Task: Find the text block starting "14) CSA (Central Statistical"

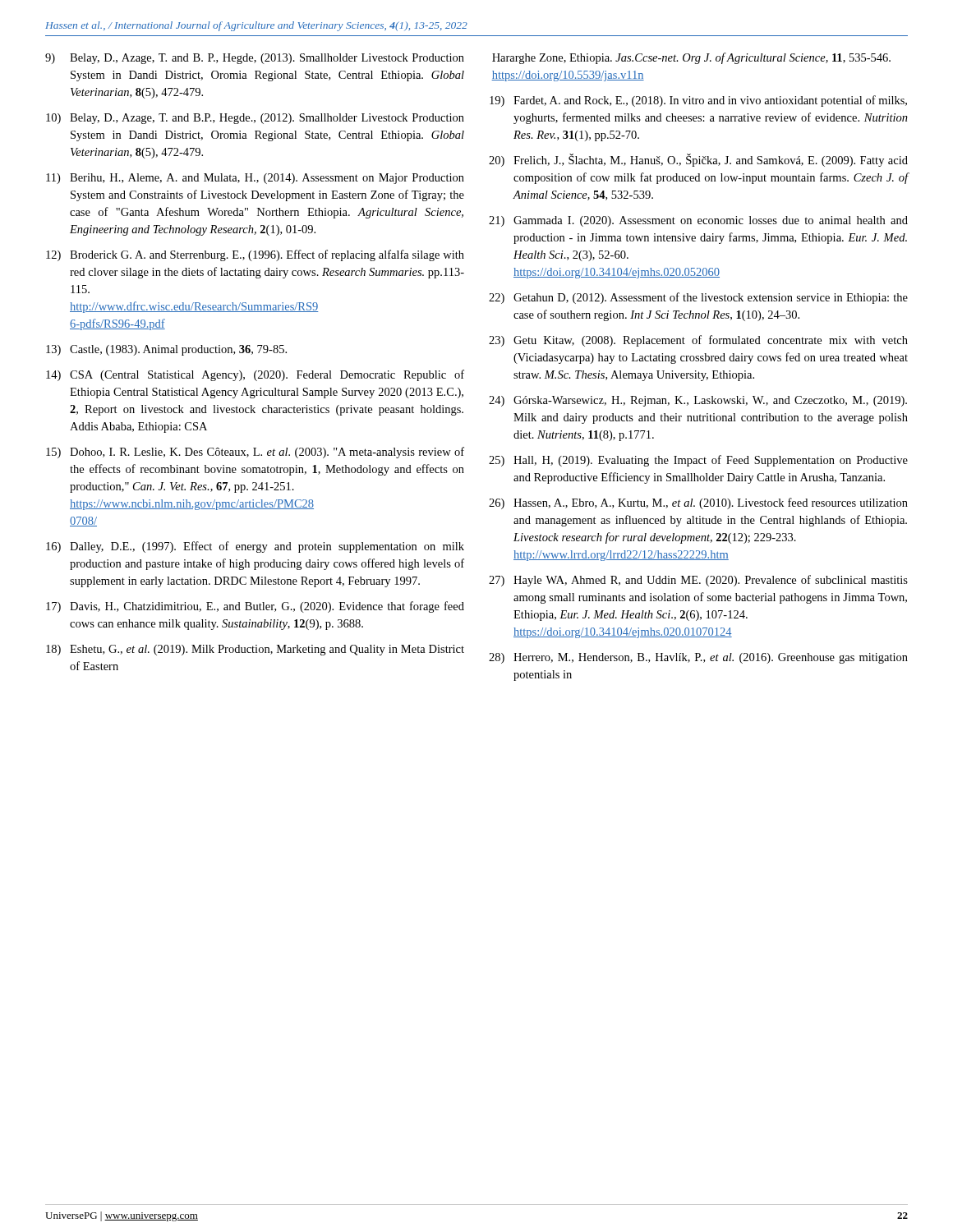Action: tap(255, 401)
